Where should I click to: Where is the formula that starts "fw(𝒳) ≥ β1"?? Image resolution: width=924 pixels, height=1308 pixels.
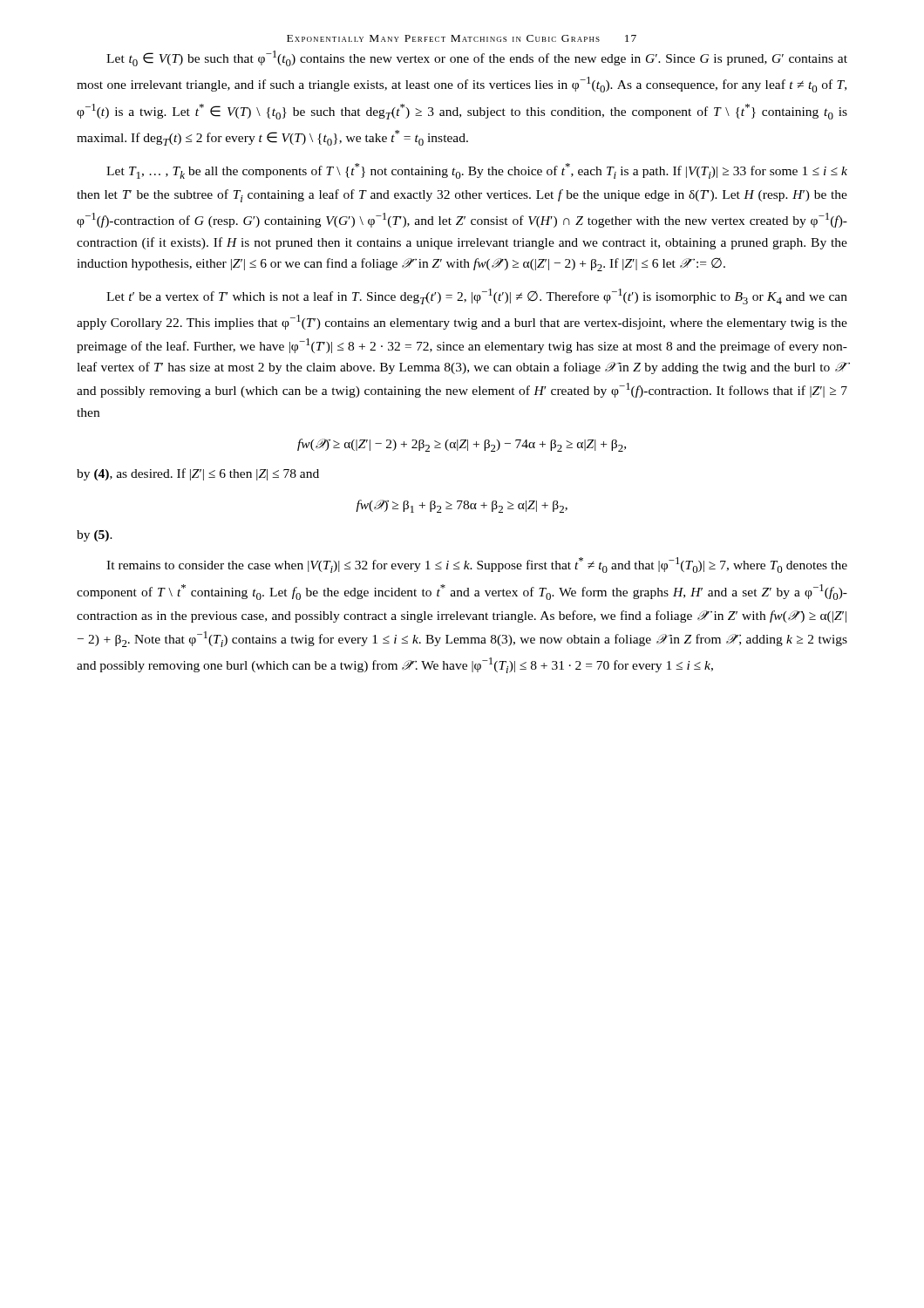[x=462, y=506]
